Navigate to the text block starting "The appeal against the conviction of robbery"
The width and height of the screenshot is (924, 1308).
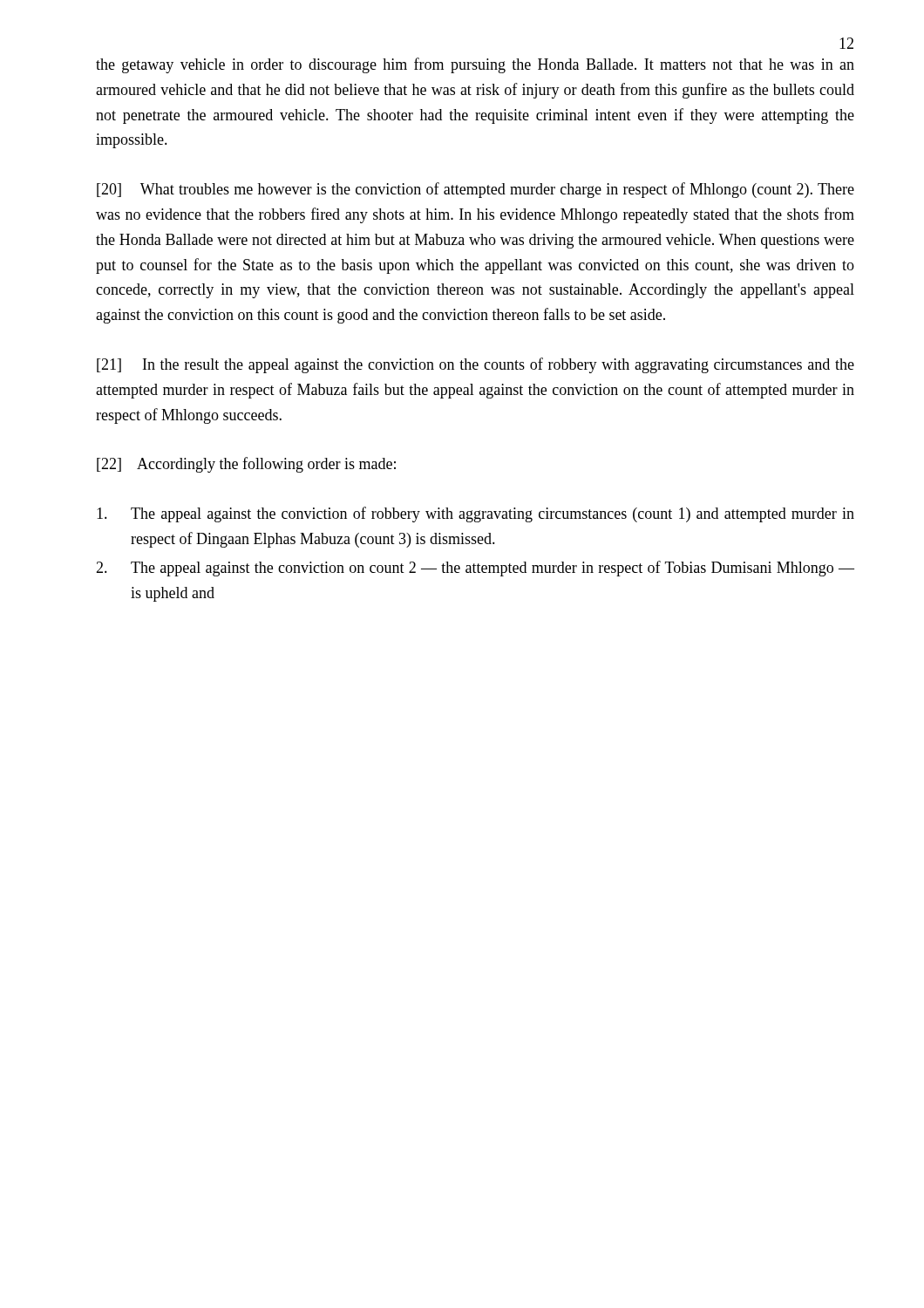(475, 527)
